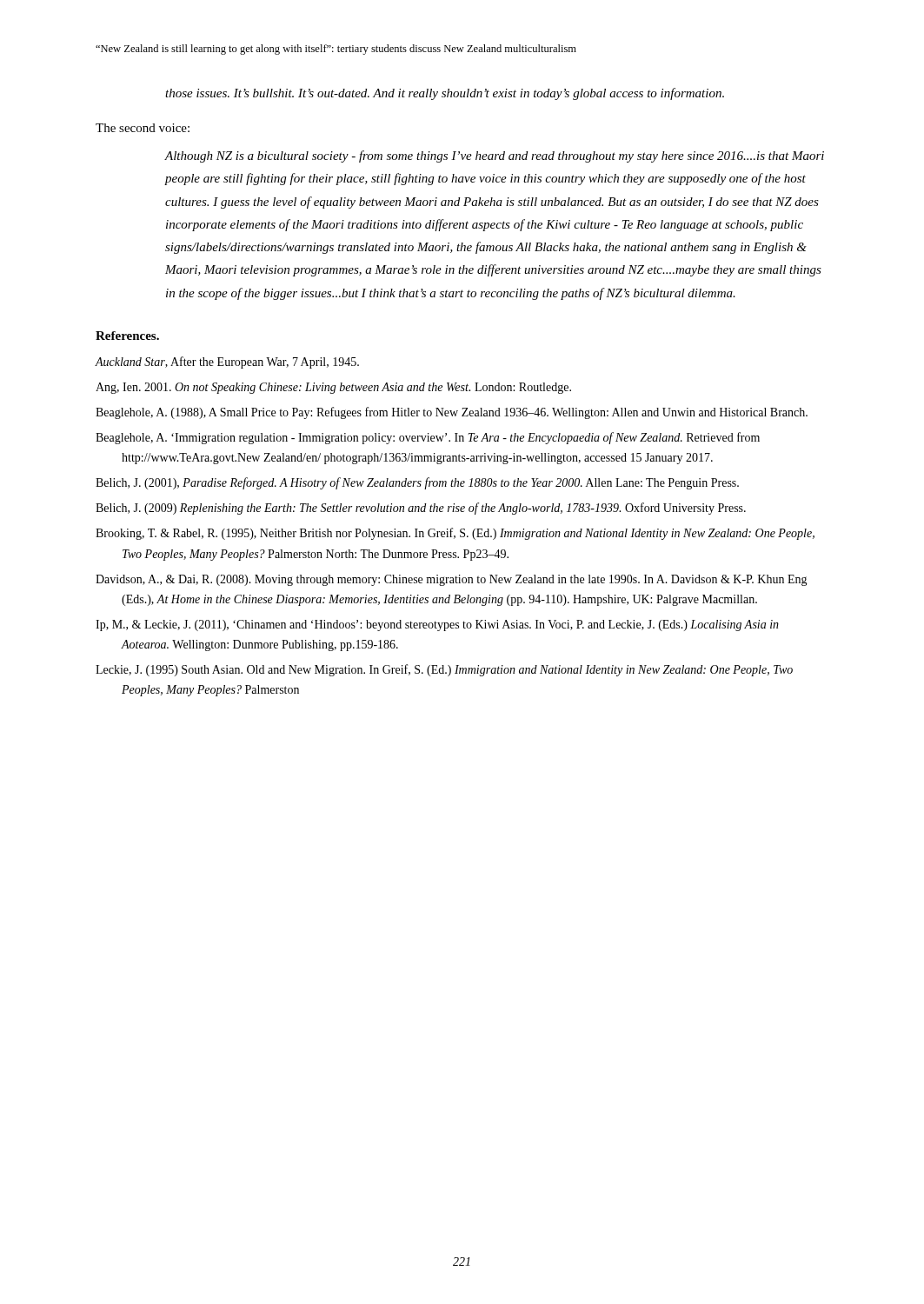Select the text starting "The second voice:"
924x1304 pixels.
tap(143, 128)
